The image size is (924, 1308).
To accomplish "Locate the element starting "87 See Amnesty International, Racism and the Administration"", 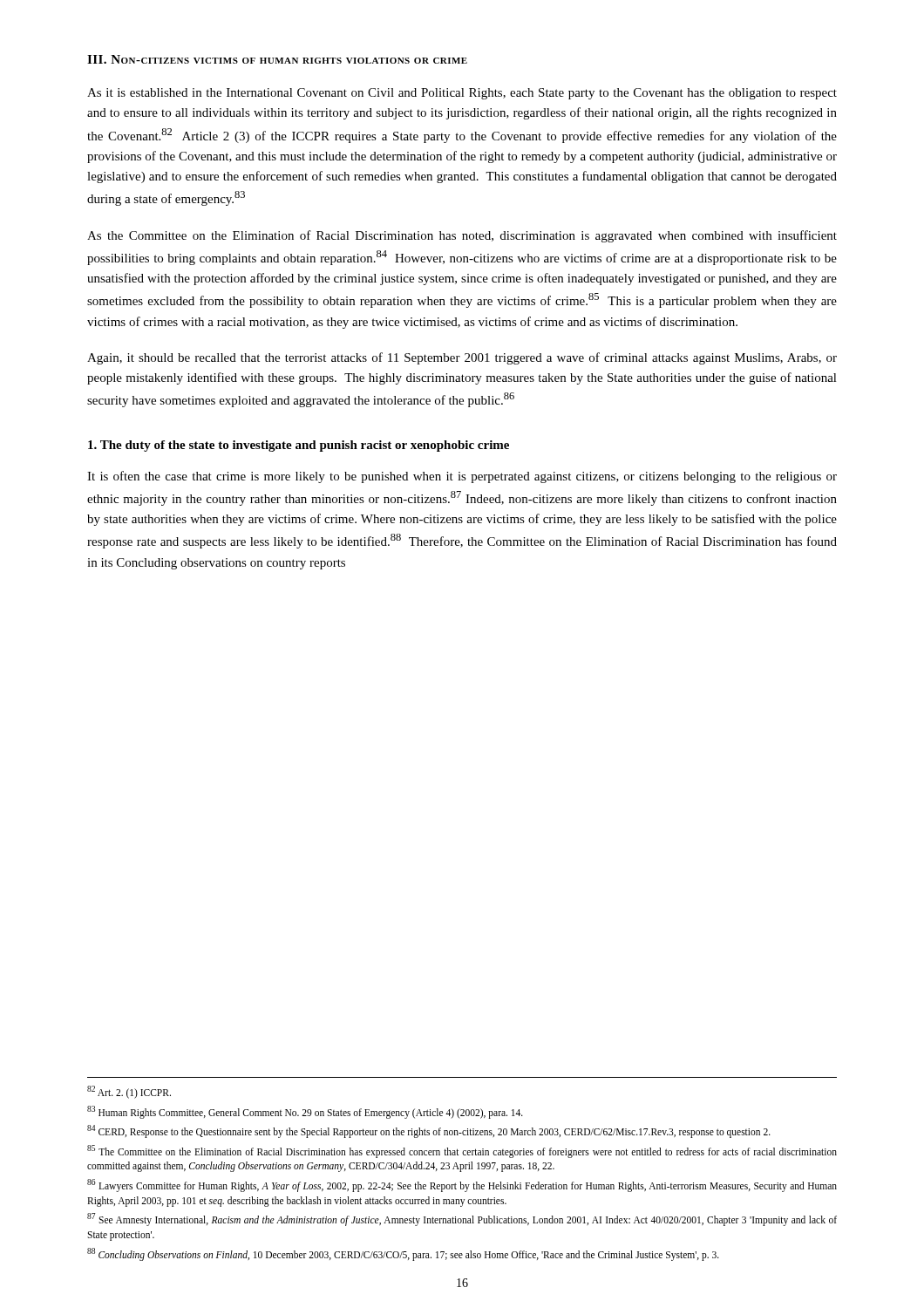I will click(462, 1226).
